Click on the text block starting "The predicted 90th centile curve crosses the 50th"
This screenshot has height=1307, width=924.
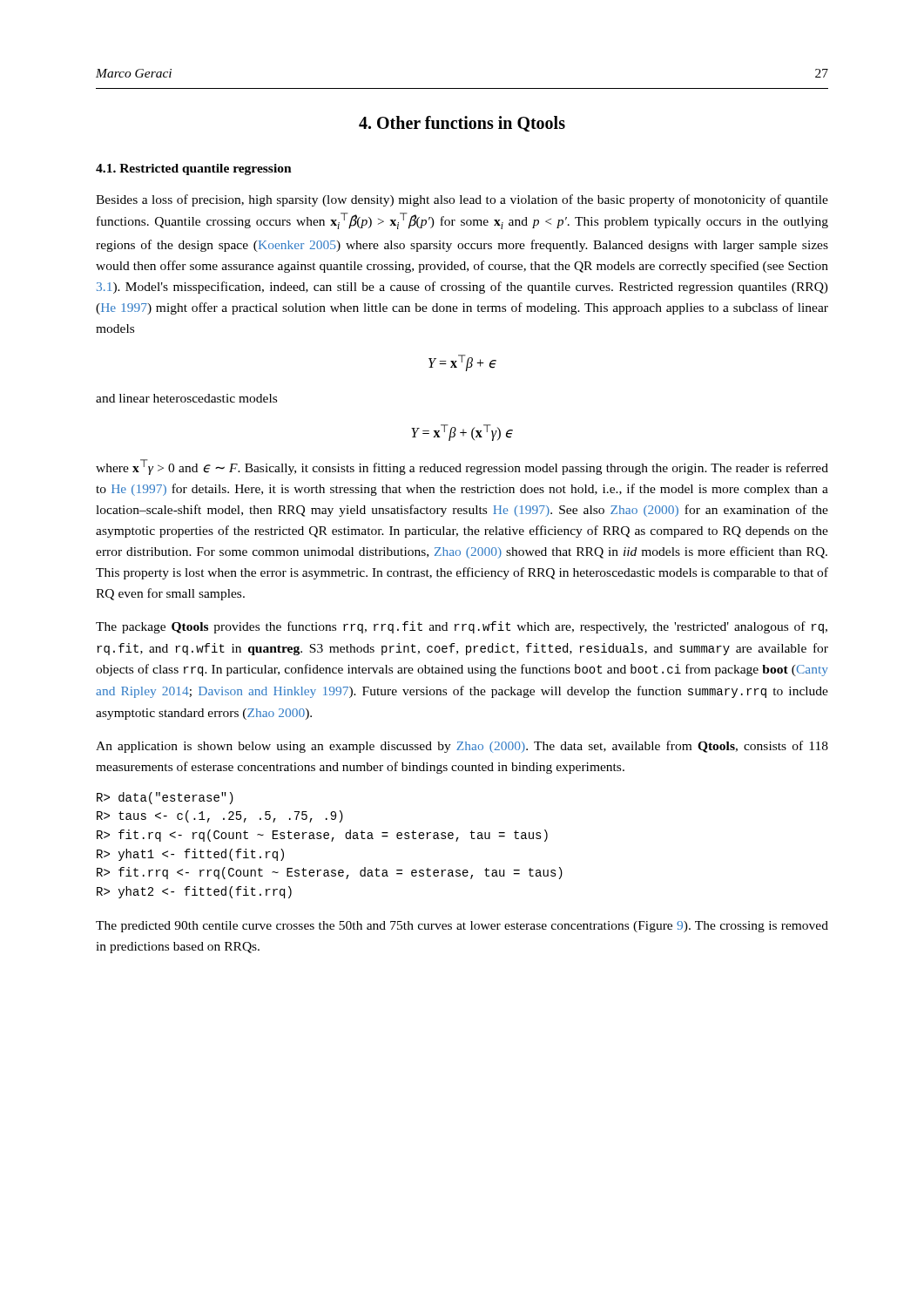point(462,936)
